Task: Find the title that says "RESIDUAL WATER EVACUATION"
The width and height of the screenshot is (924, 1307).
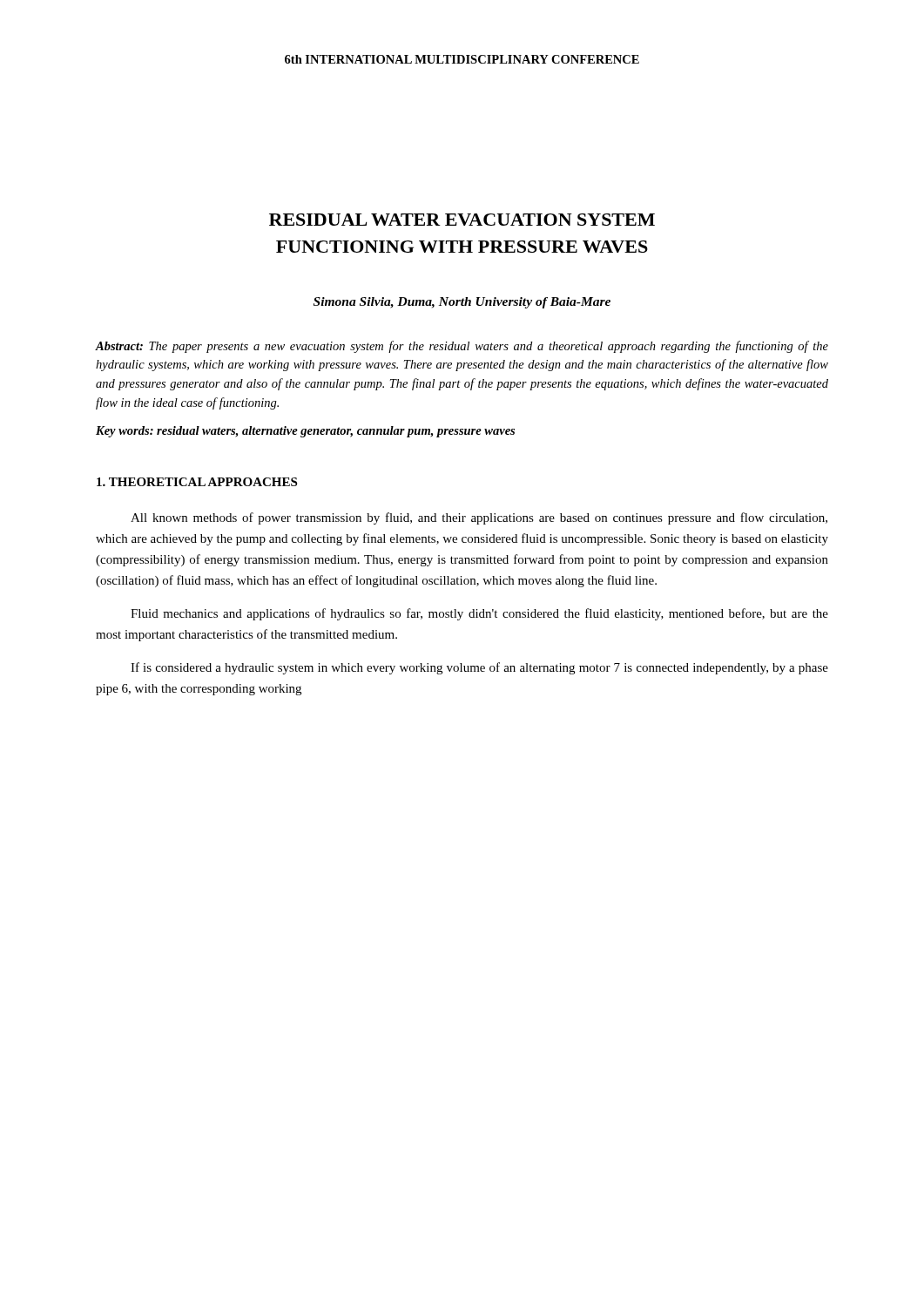Action: (x=462, y=233)
